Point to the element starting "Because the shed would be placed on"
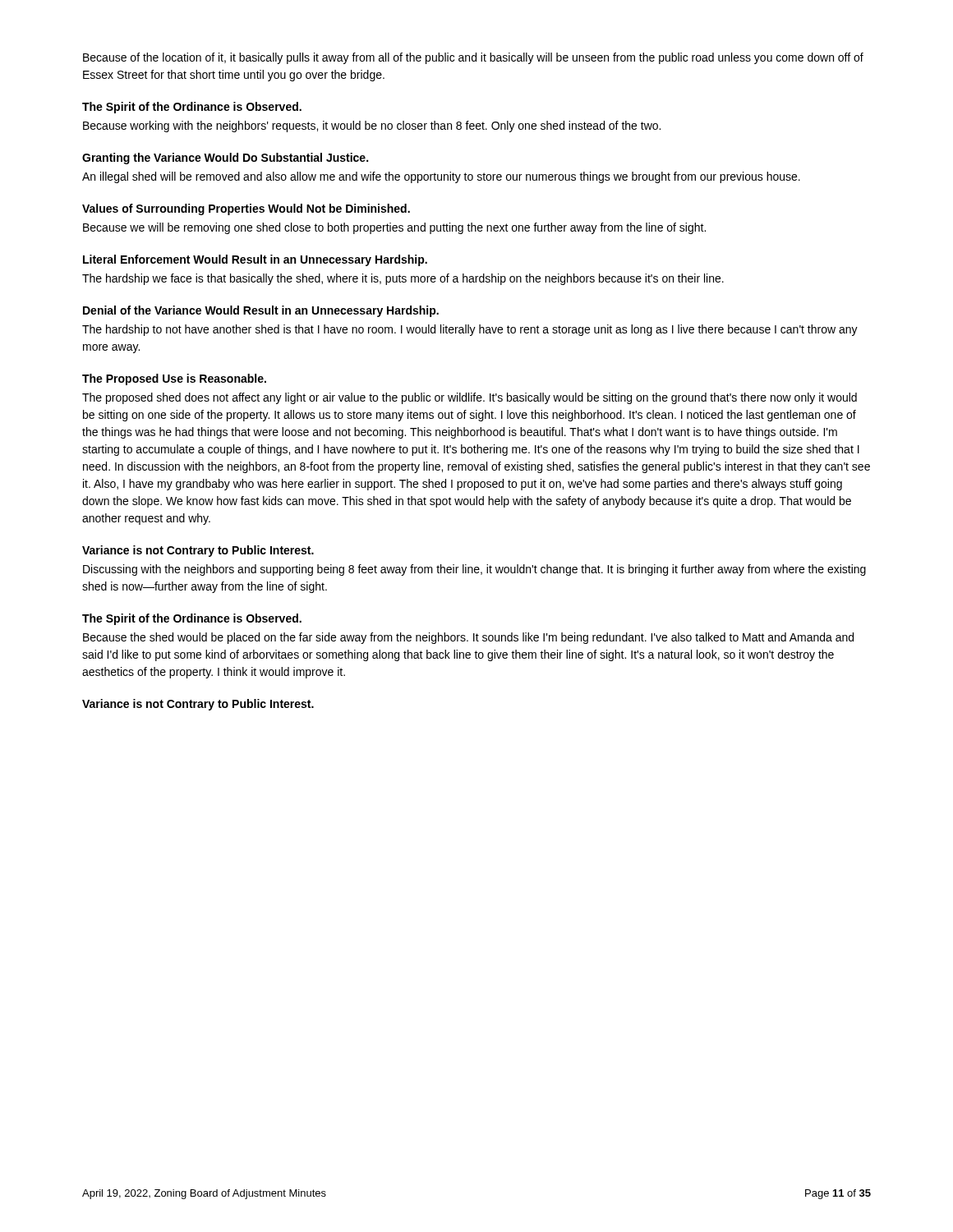 (x=468, y=655)
